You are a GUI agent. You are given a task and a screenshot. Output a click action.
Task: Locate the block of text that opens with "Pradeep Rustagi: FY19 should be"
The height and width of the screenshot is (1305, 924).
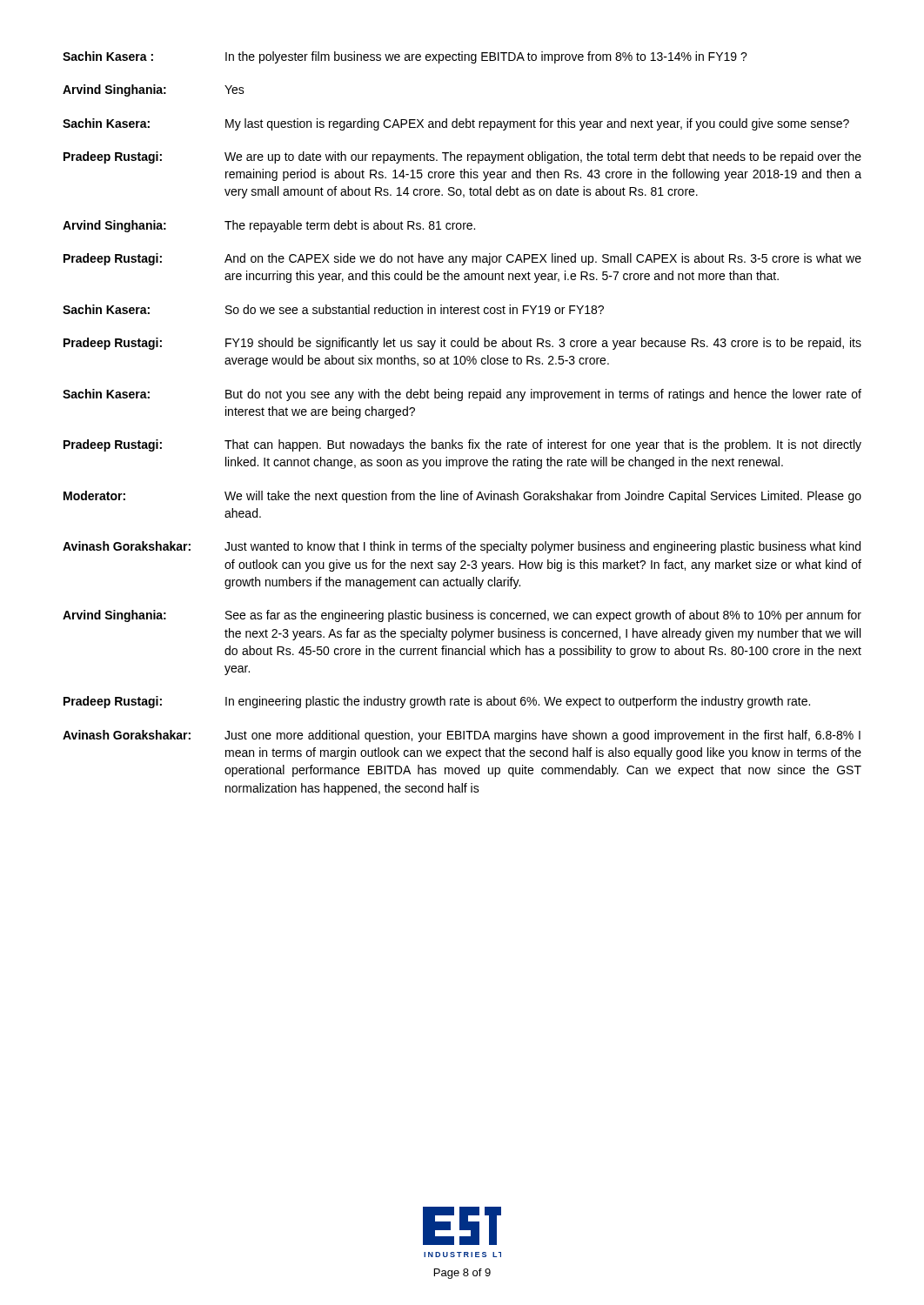point(462,352)
